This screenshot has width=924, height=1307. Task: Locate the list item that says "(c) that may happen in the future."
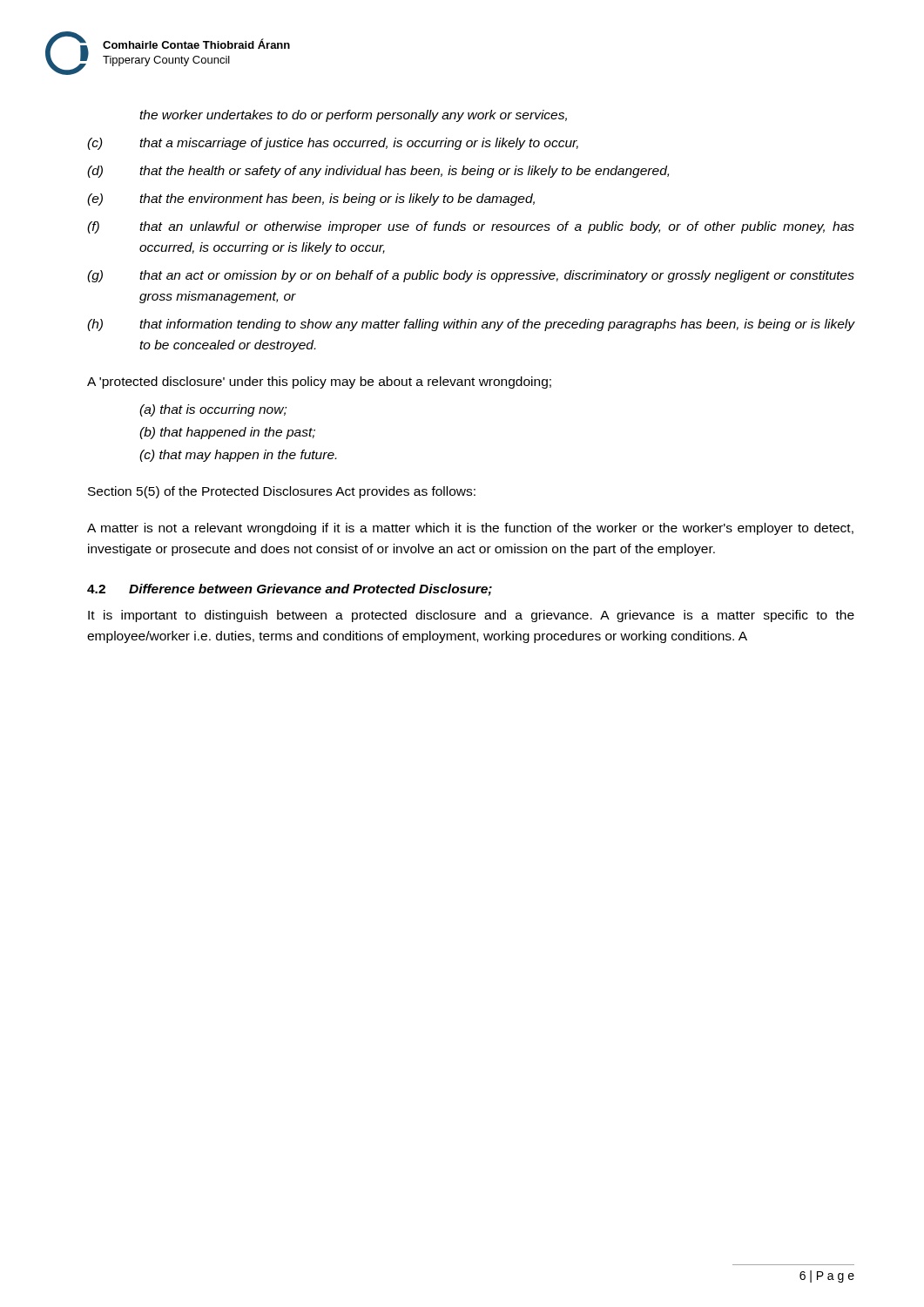(x=239, y=455)
